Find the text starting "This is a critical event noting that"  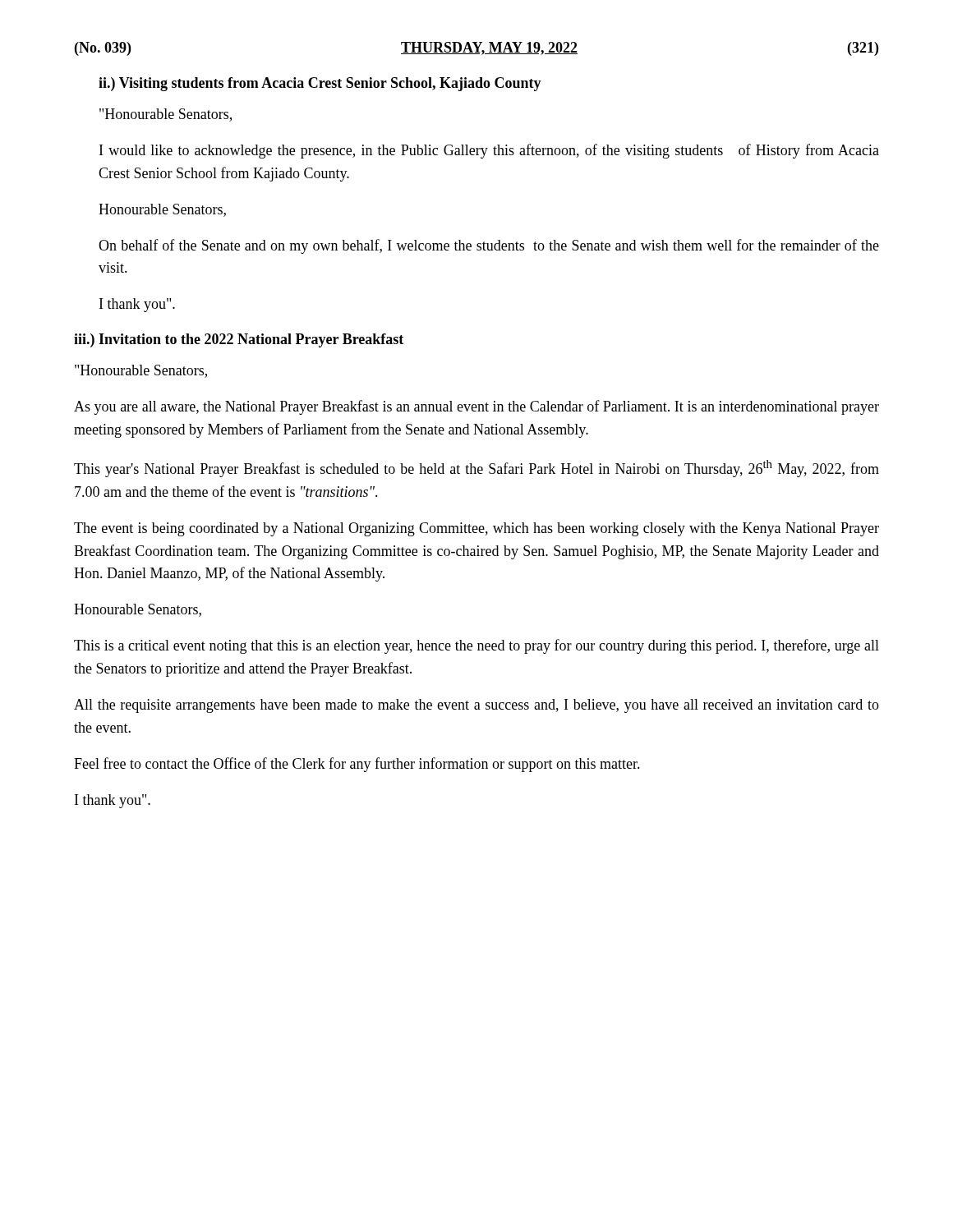[476, 657]
